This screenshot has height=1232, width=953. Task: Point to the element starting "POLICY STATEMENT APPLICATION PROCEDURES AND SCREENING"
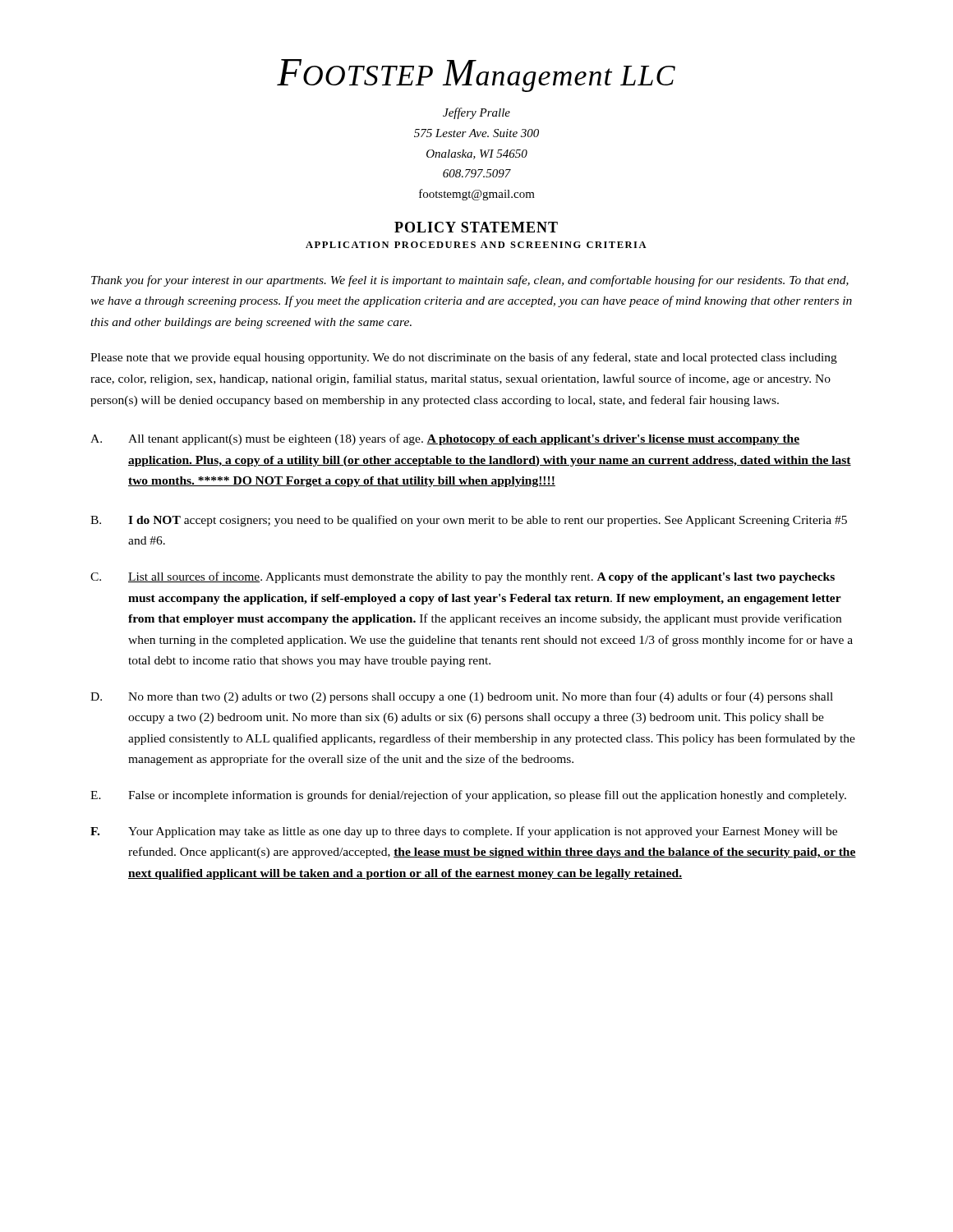476,235
